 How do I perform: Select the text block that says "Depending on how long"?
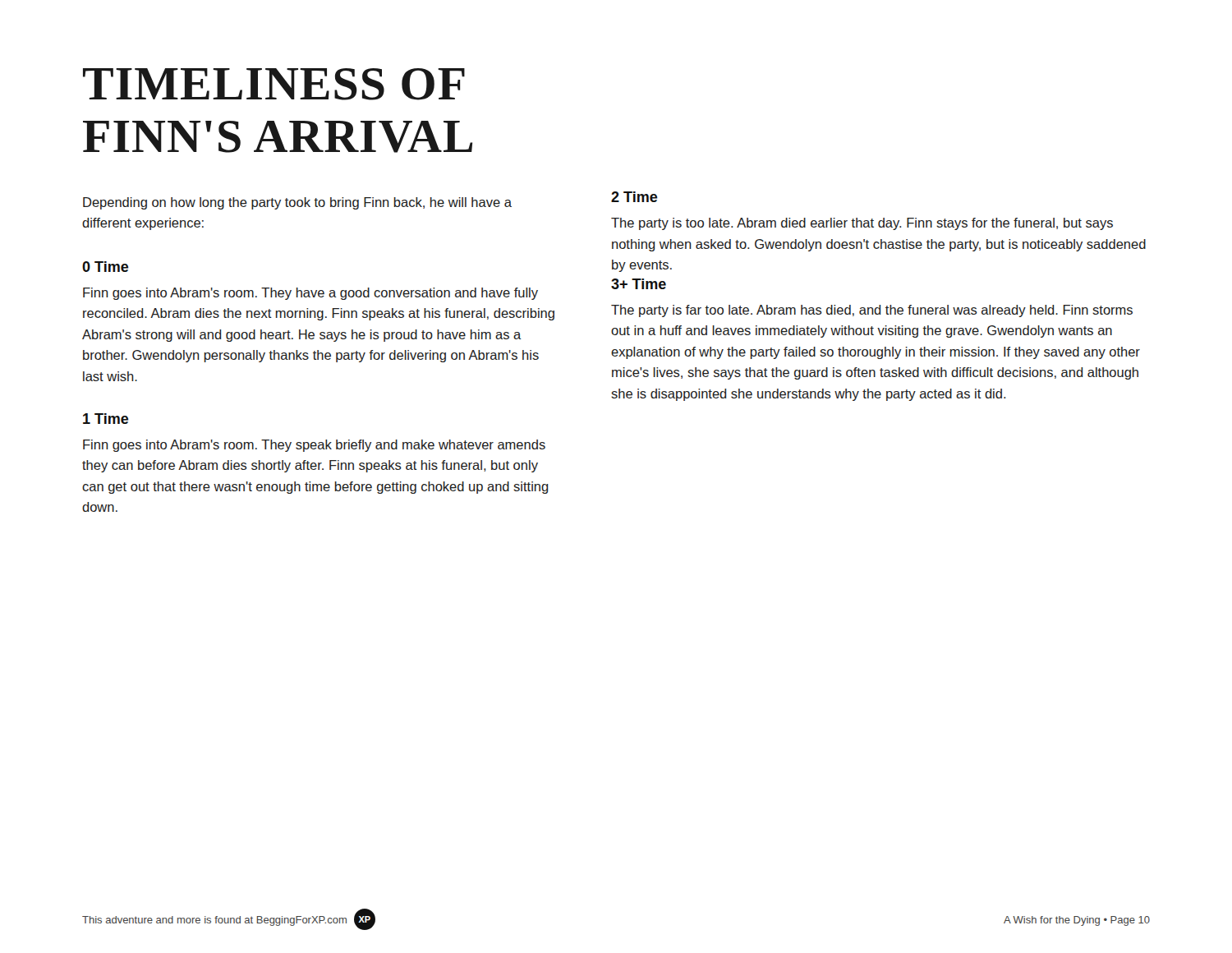click(x=297, y=212)
